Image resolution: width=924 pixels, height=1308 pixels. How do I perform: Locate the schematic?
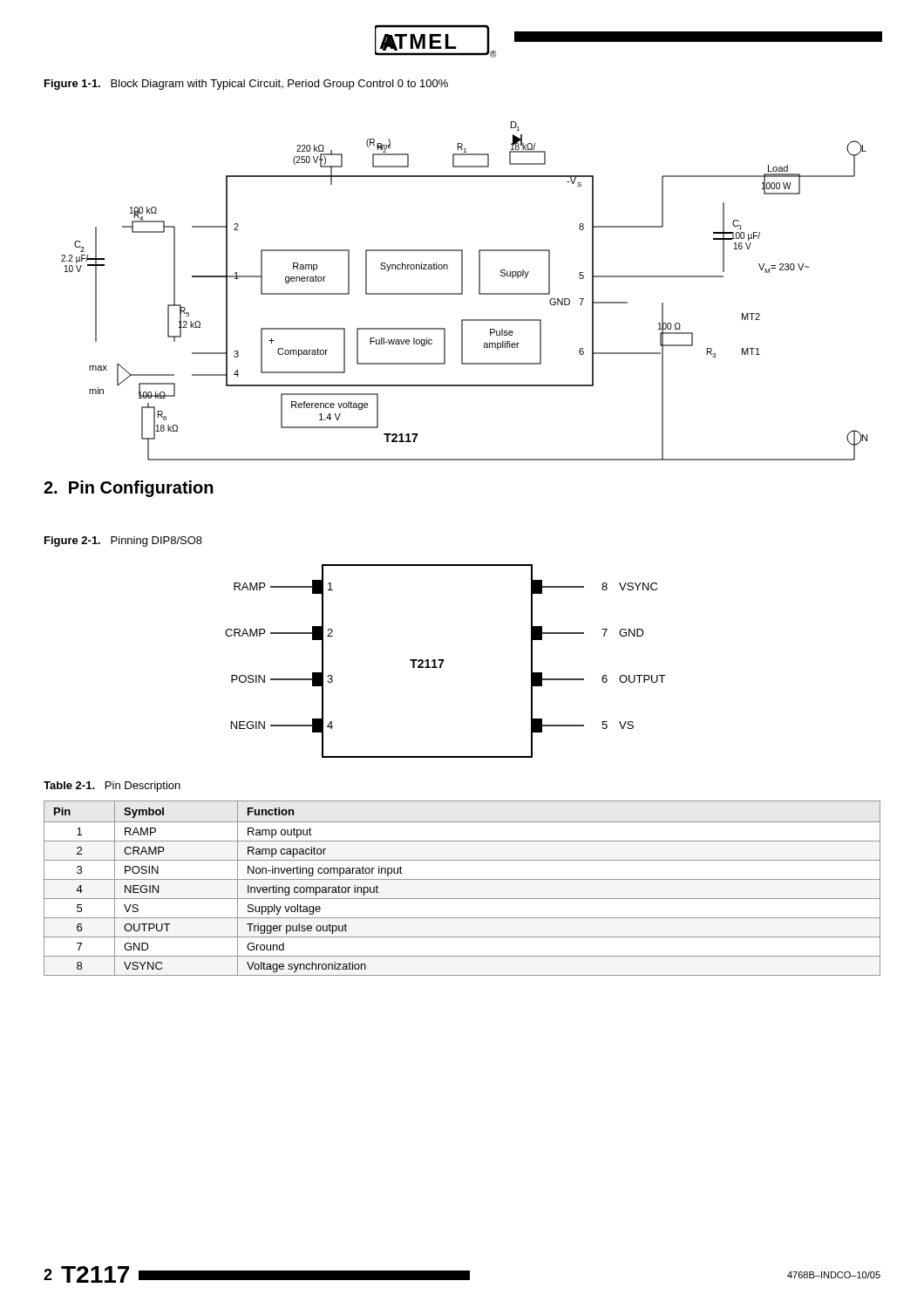click(x=445, y=661)
